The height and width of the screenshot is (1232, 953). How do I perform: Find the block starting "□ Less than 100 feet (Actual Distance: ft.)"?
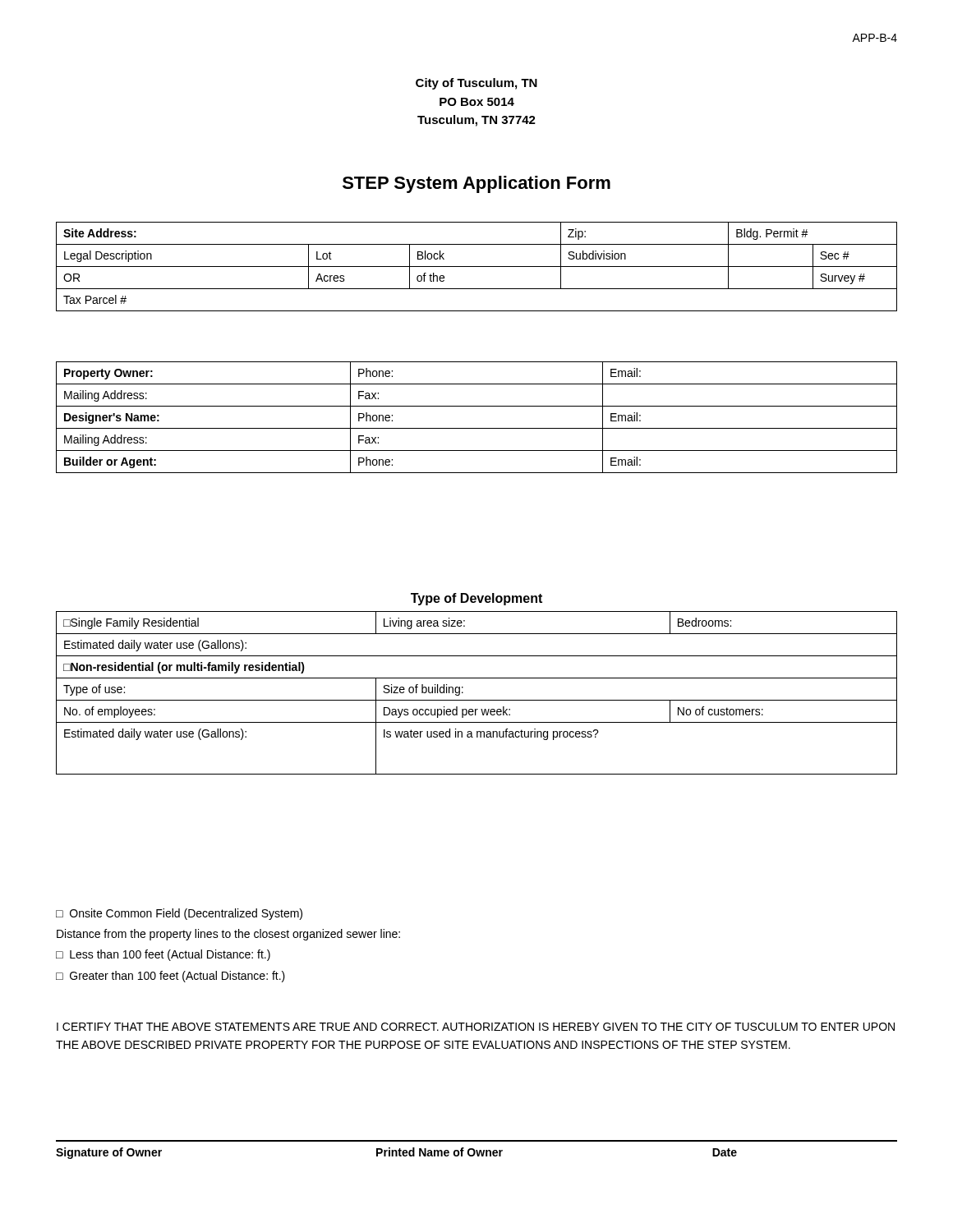tap(163, 955)
